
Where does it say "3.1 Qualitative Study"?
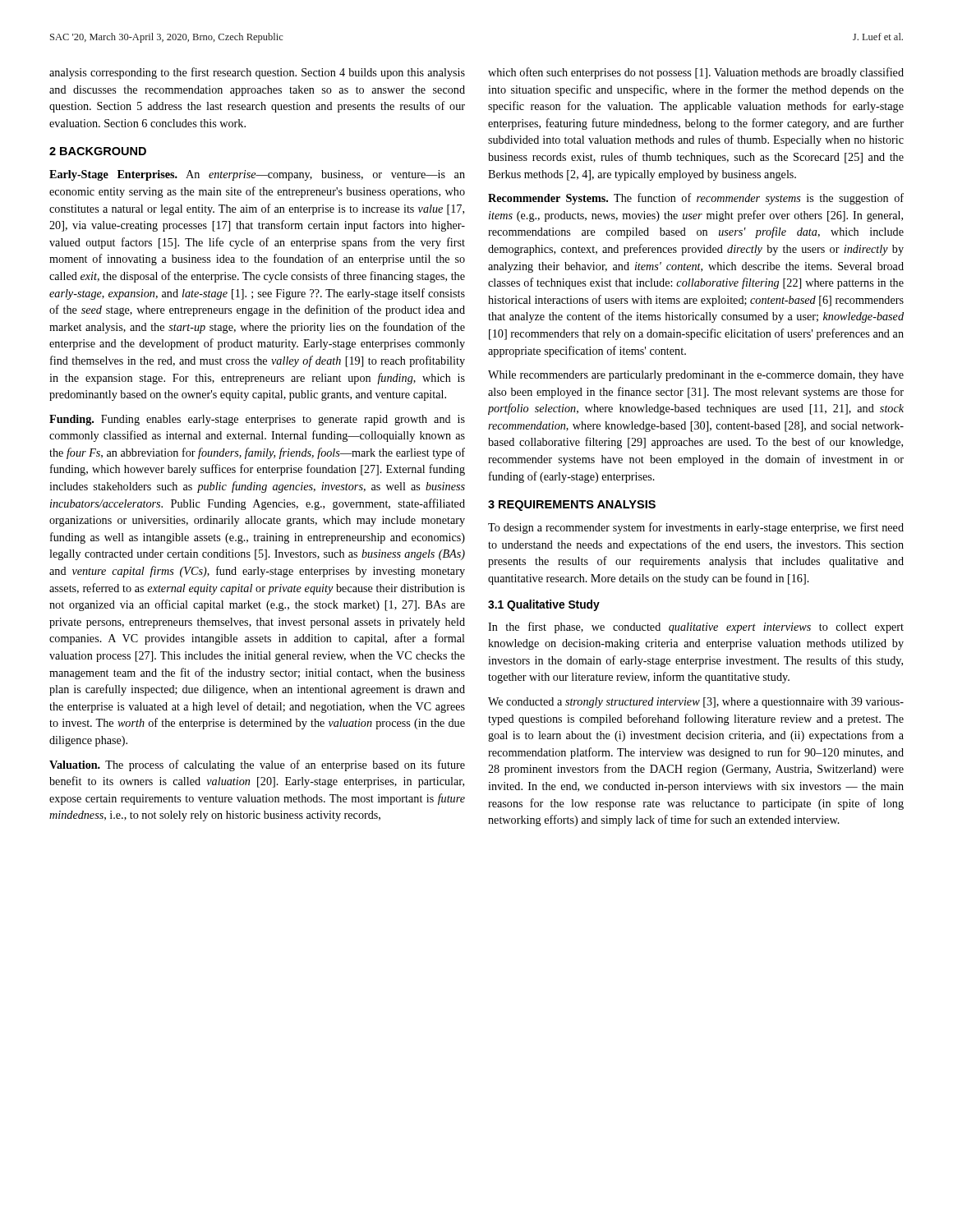pos(544,605)
